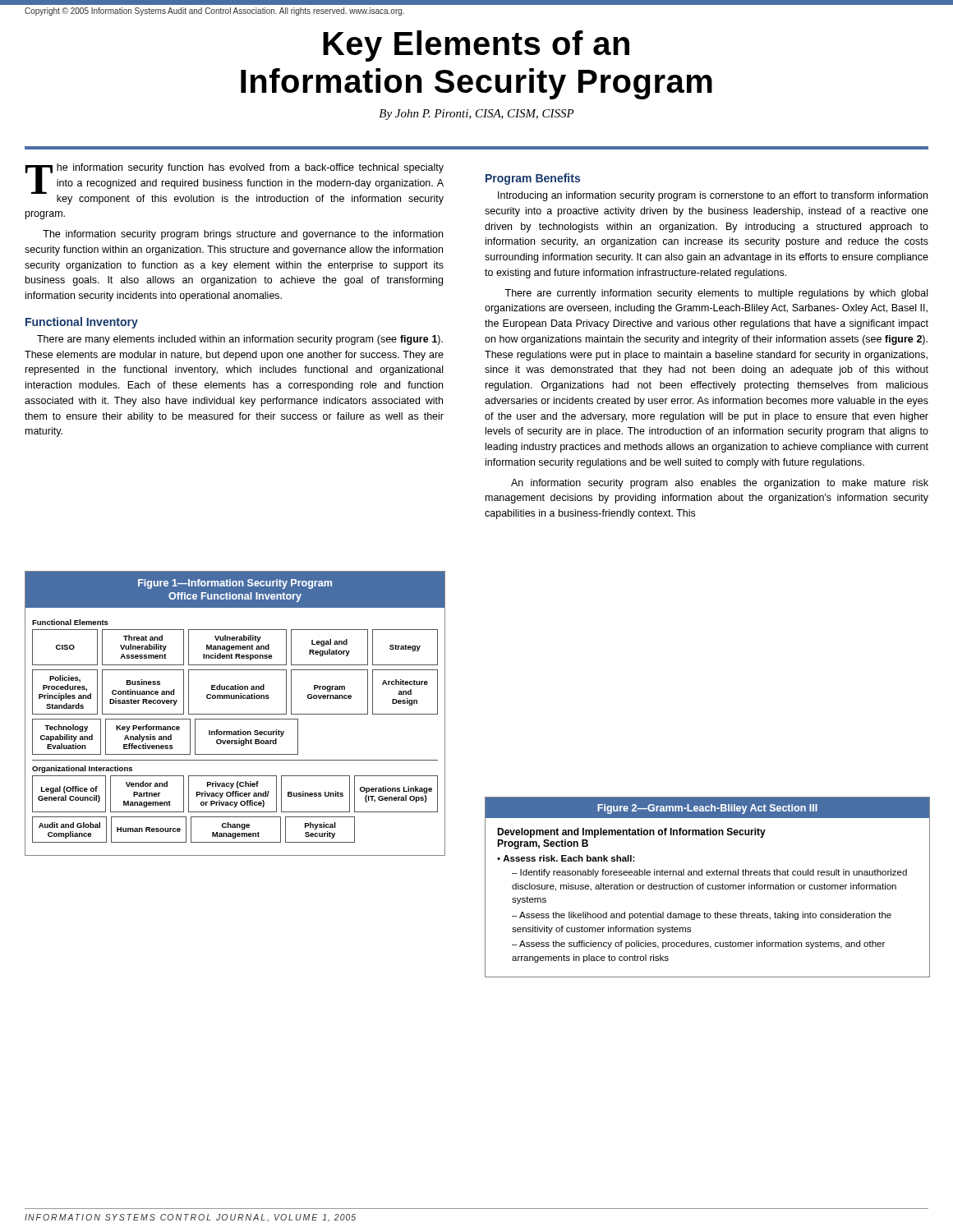Locate the block of text that opens with "An information security program also"
The width and height of the screenshot is (953, 1232).
pos(707,498)
